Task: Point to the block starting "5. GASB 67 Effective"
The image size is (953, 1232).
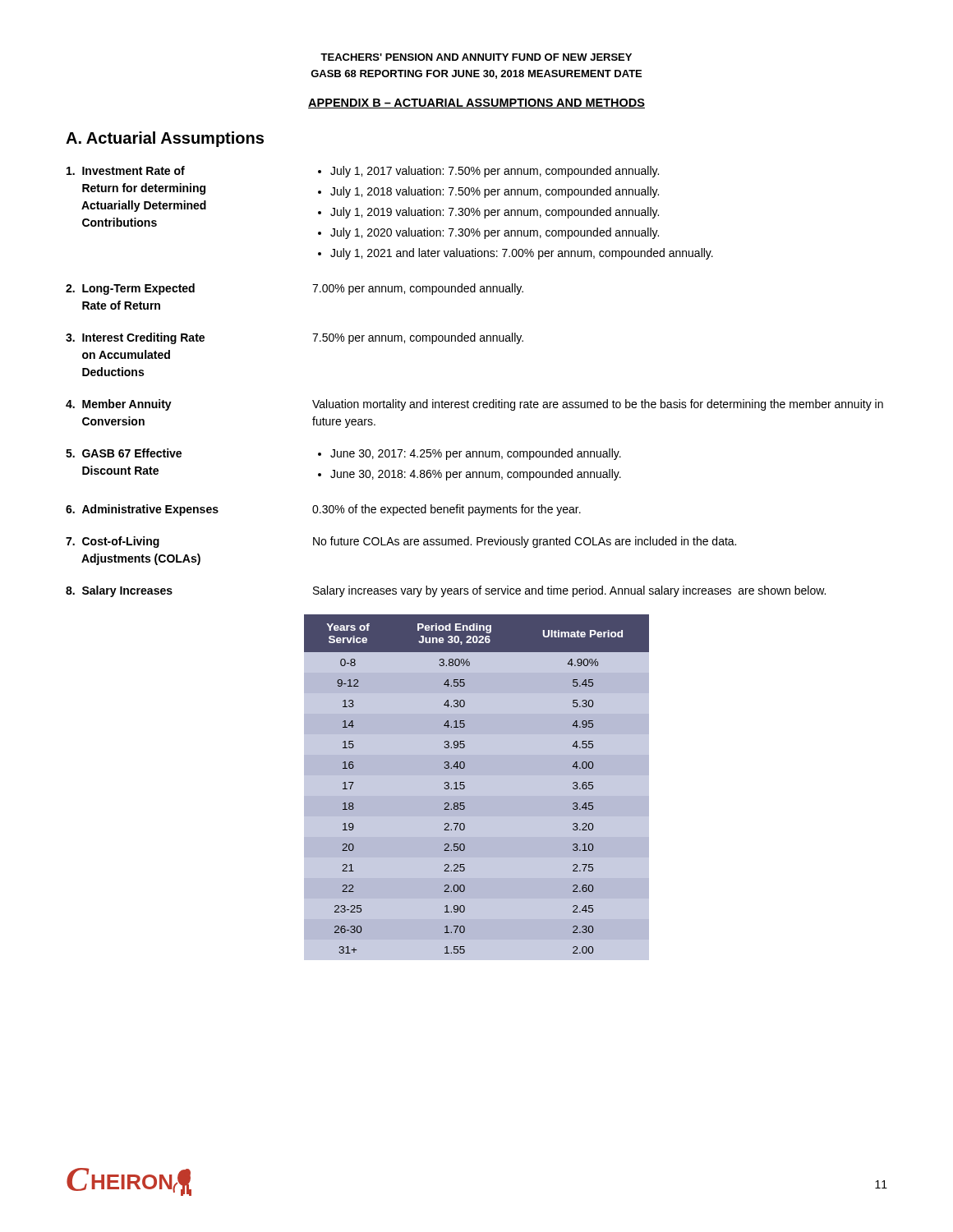Action: pyautogui.click(x=476, y=466)
